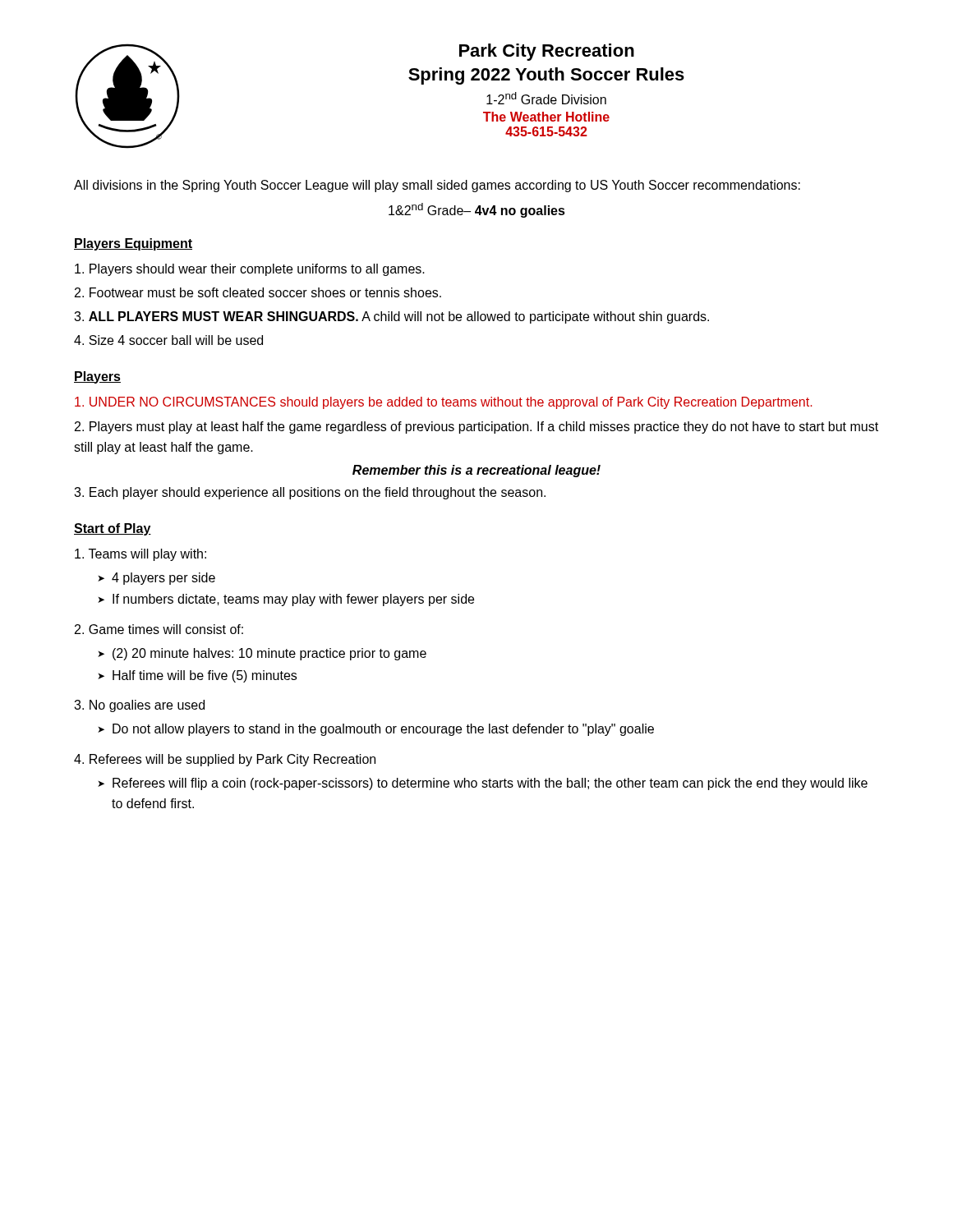The width and height of the screenshot is (953, 1232).
Task: Find the region starting "2. Footwear must be soft"
Action: pyautogui.click(x=258, y=293)
